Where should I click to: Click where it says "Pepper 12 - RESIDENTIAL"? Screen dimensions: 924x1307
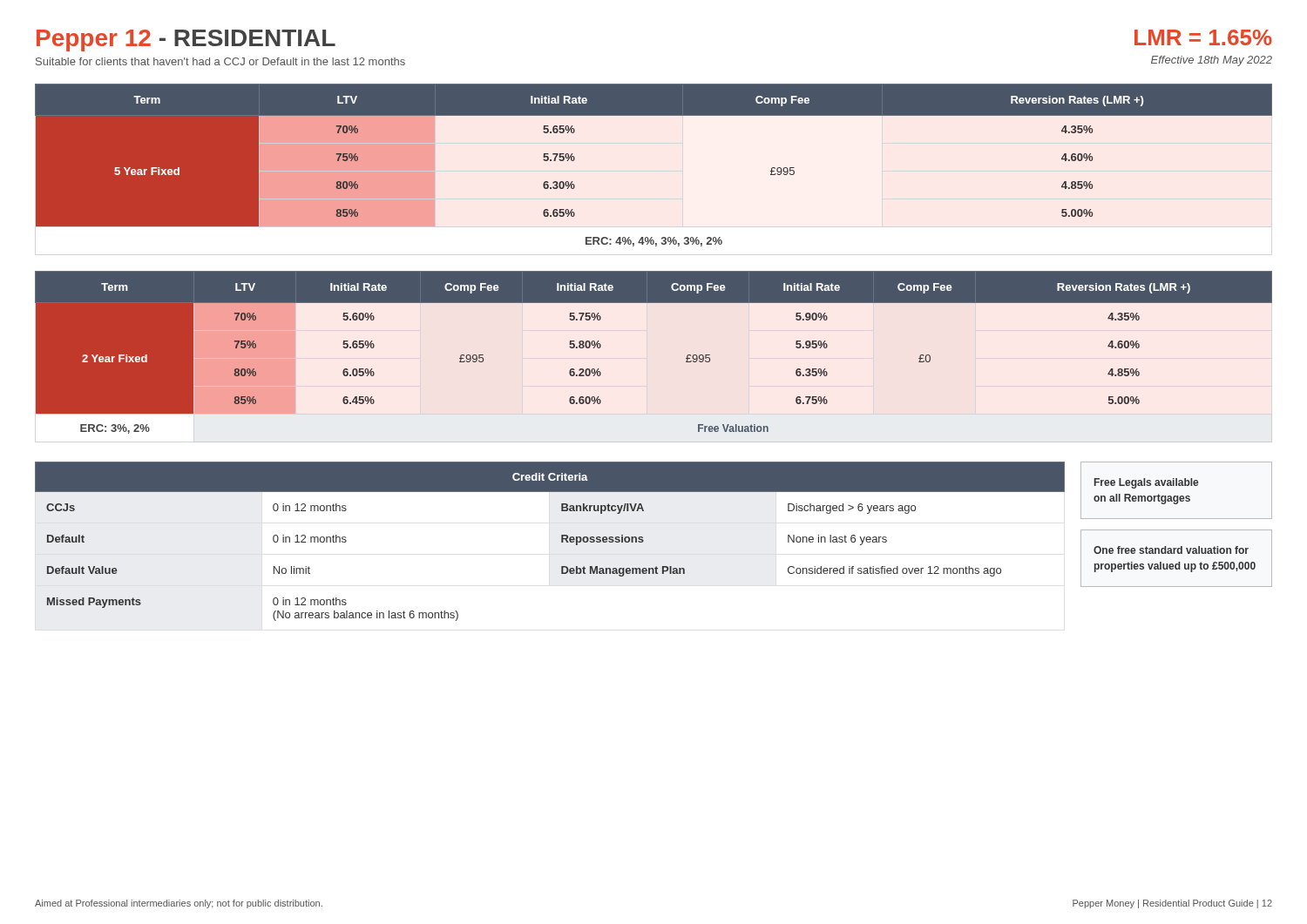(185, 38)
